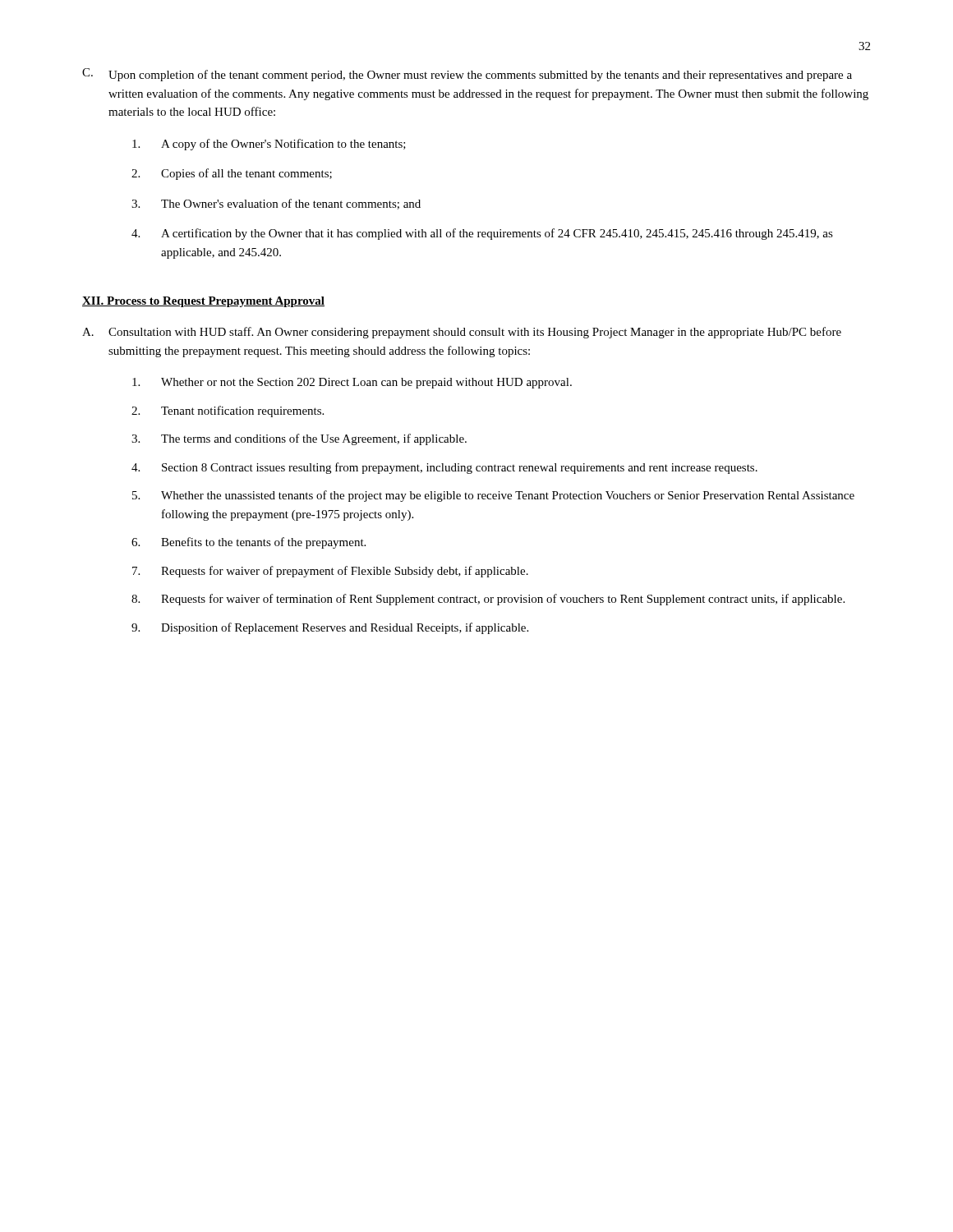Locate the list item that reads "A copy of the Owner's Notification to the"

[x=269, y=145]
